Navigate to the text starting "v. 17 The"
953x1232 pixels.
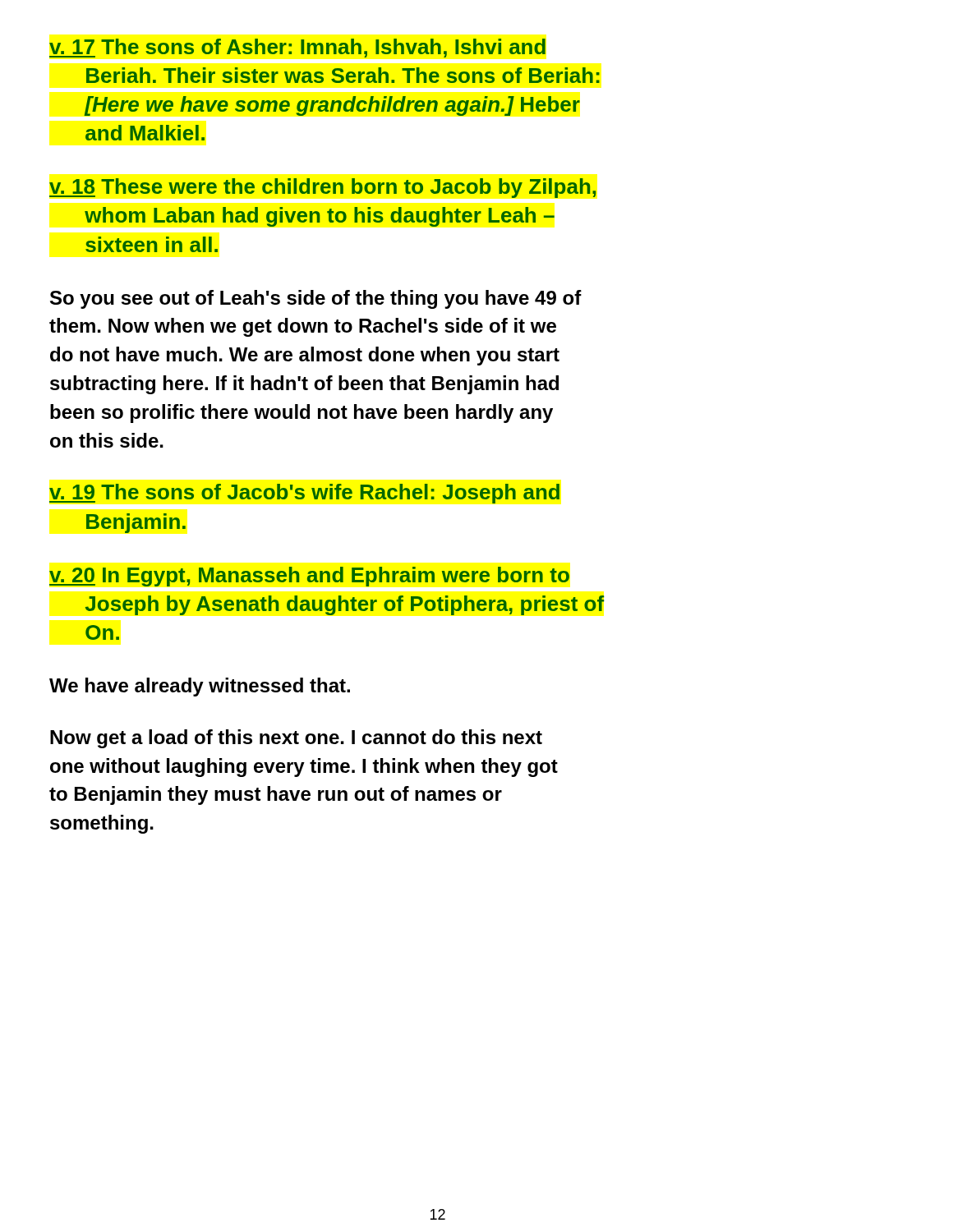click(464, 90)
